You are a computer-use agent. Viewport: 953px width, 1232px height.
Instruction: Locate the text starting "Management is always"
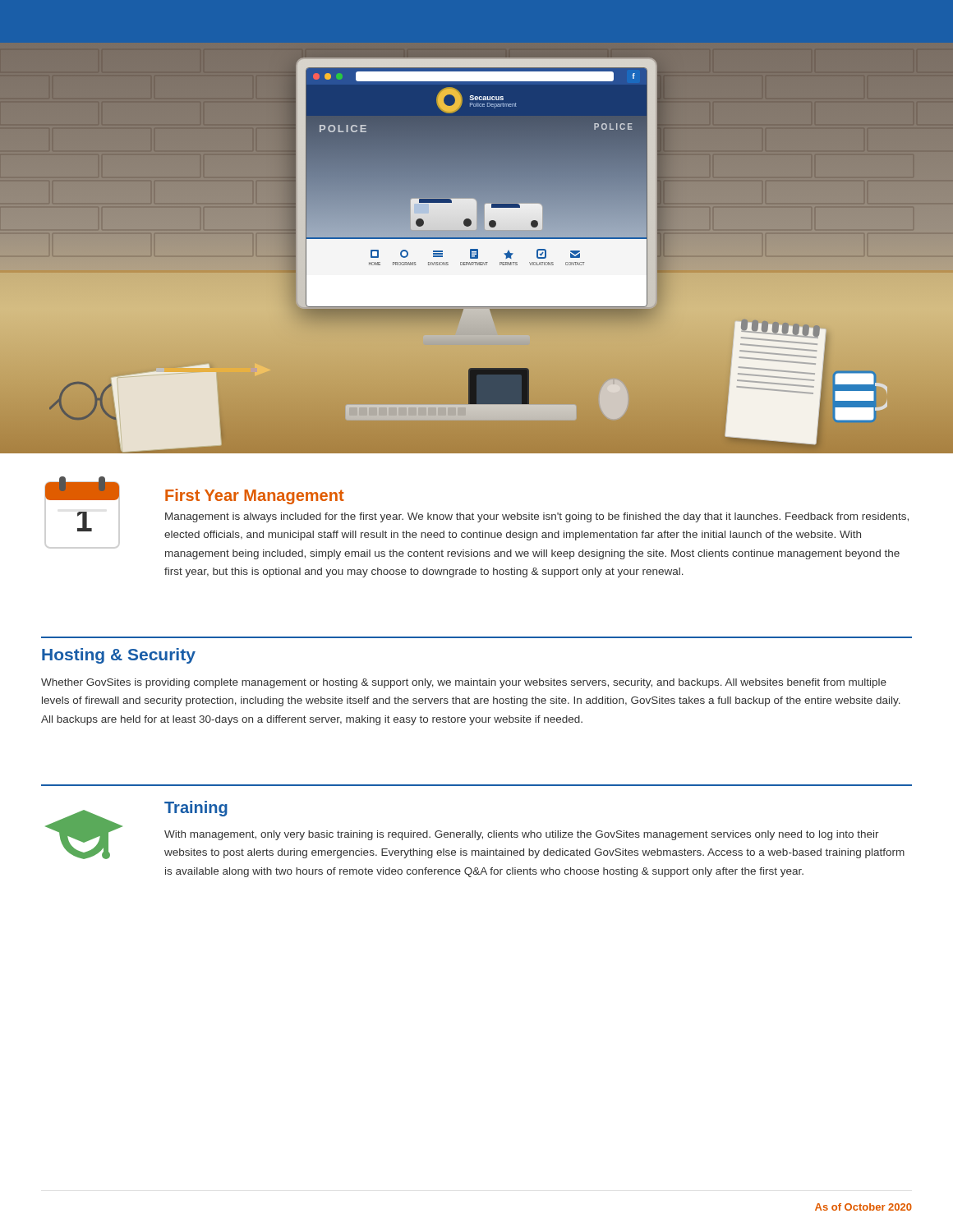pyautogui.click(x=537, y=544)
